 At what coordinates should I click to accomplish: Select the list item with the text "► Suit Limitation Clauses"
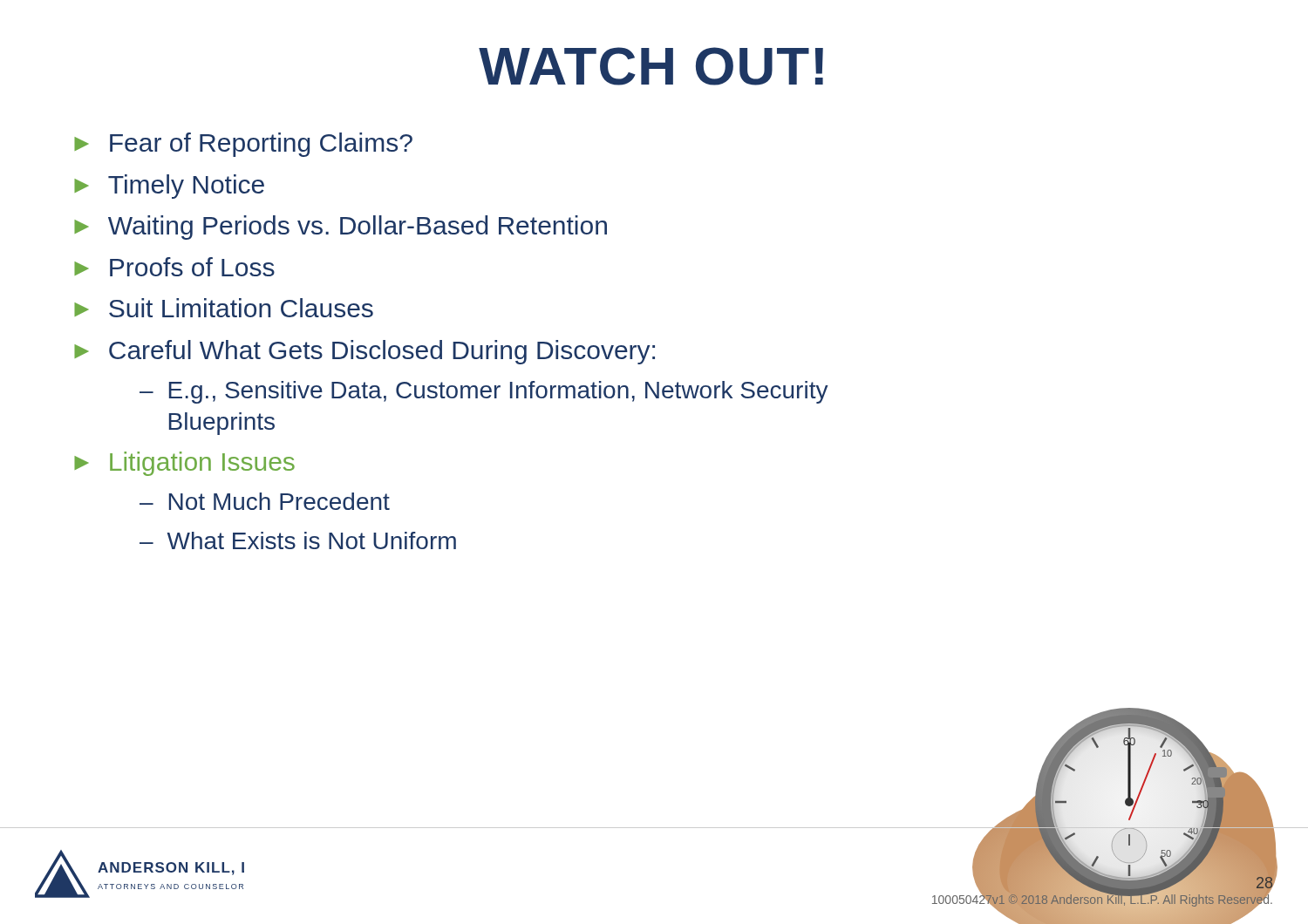point(222,308)
